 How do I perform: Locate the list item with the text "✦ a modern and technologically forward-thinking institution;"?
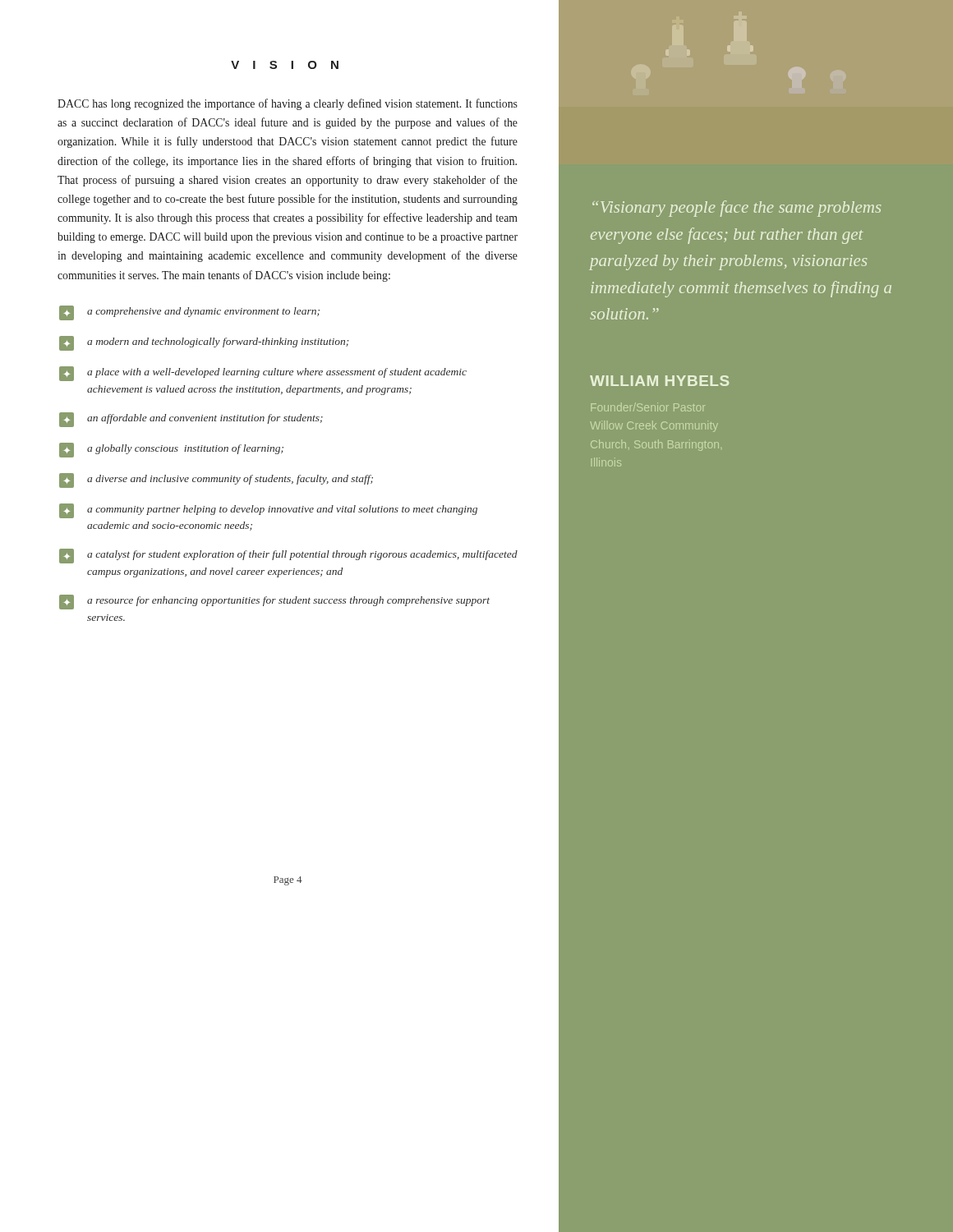[203, 343]
